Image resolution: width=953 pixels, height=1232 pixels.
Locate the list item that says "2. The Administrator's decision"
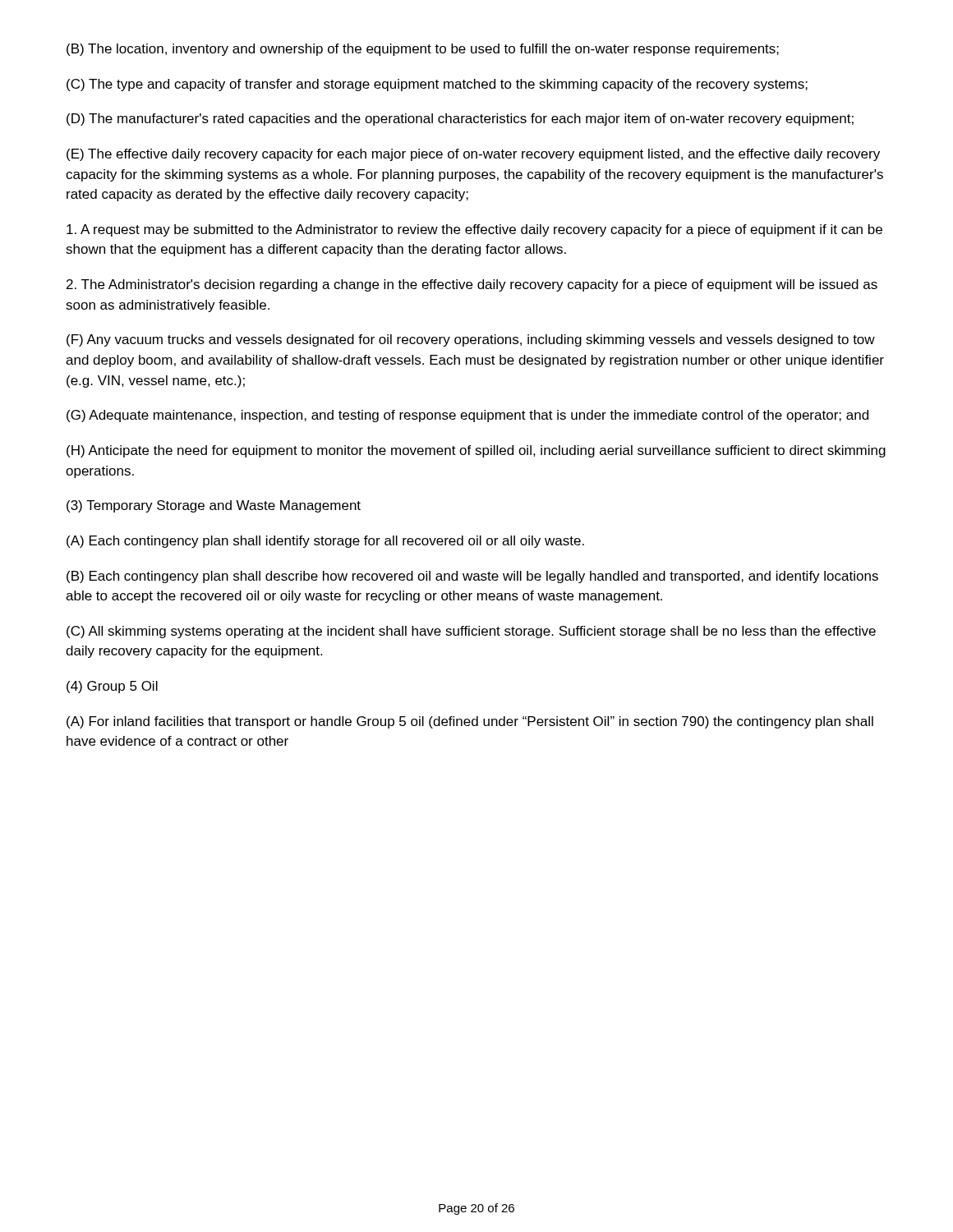click(x=472, y=295)
